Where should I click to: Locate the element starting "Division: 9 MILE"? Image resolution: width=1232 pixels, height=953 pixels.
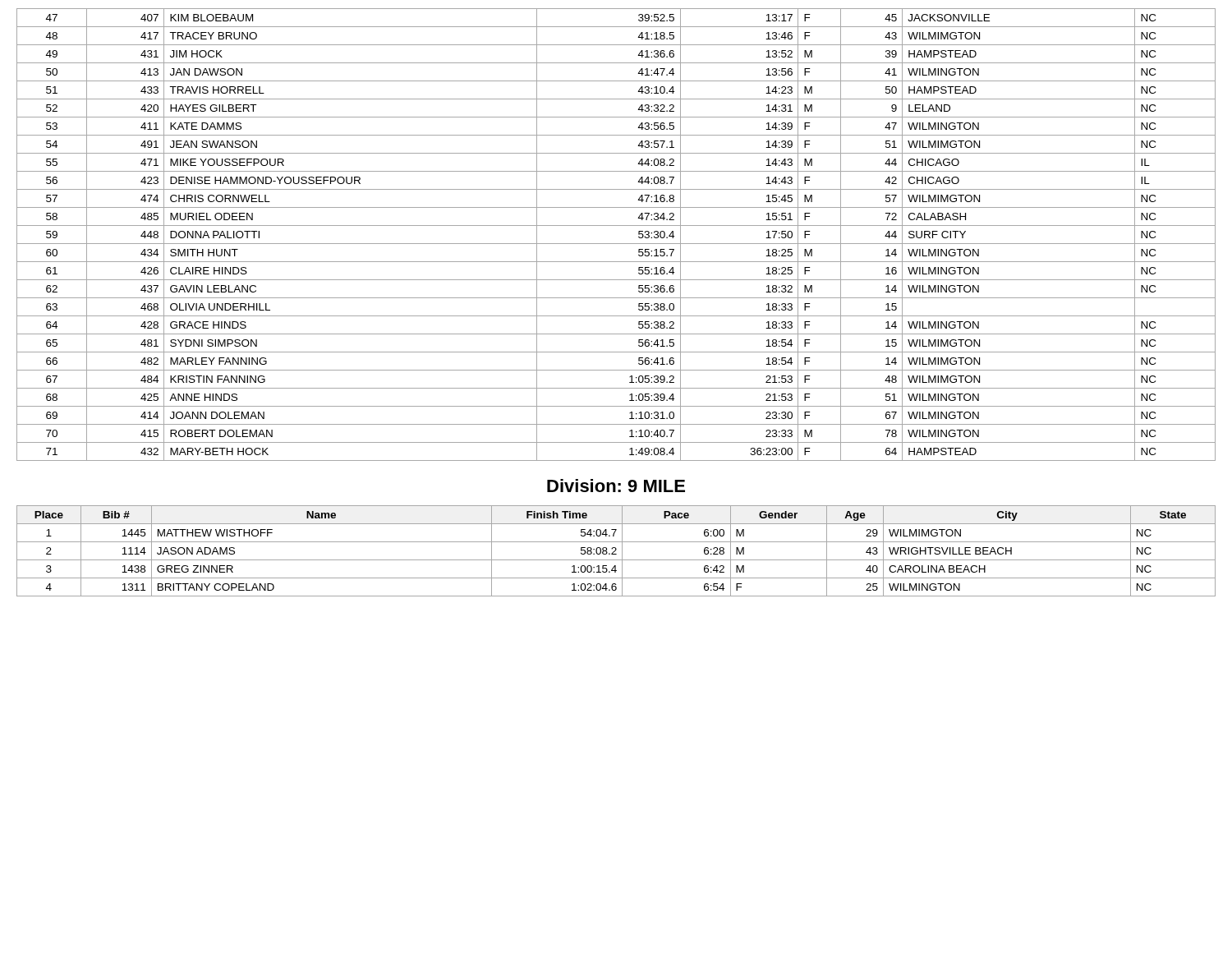pos(616,486)
